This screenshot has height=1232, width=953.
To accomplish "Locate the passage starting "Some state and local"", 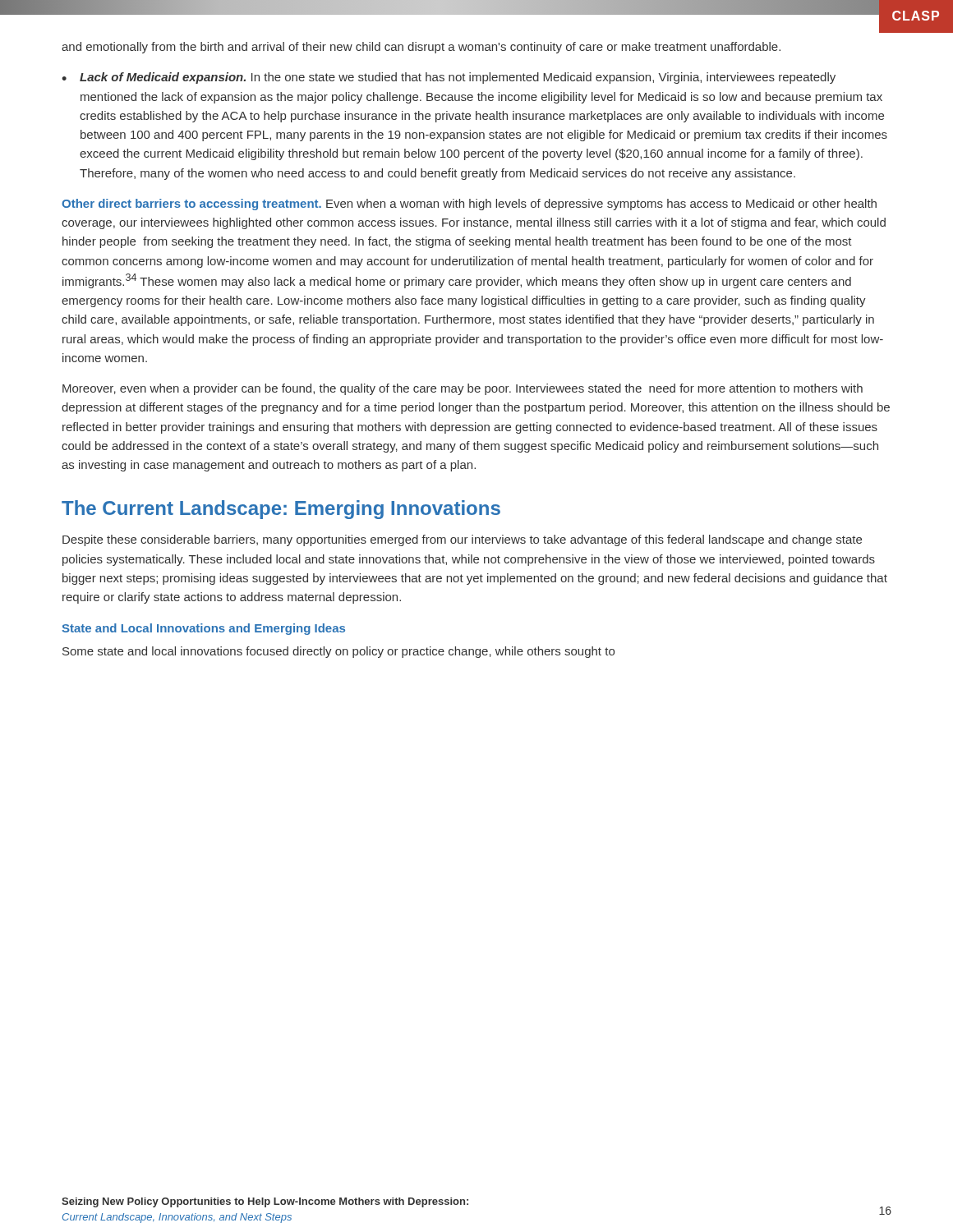I will 338,651.
